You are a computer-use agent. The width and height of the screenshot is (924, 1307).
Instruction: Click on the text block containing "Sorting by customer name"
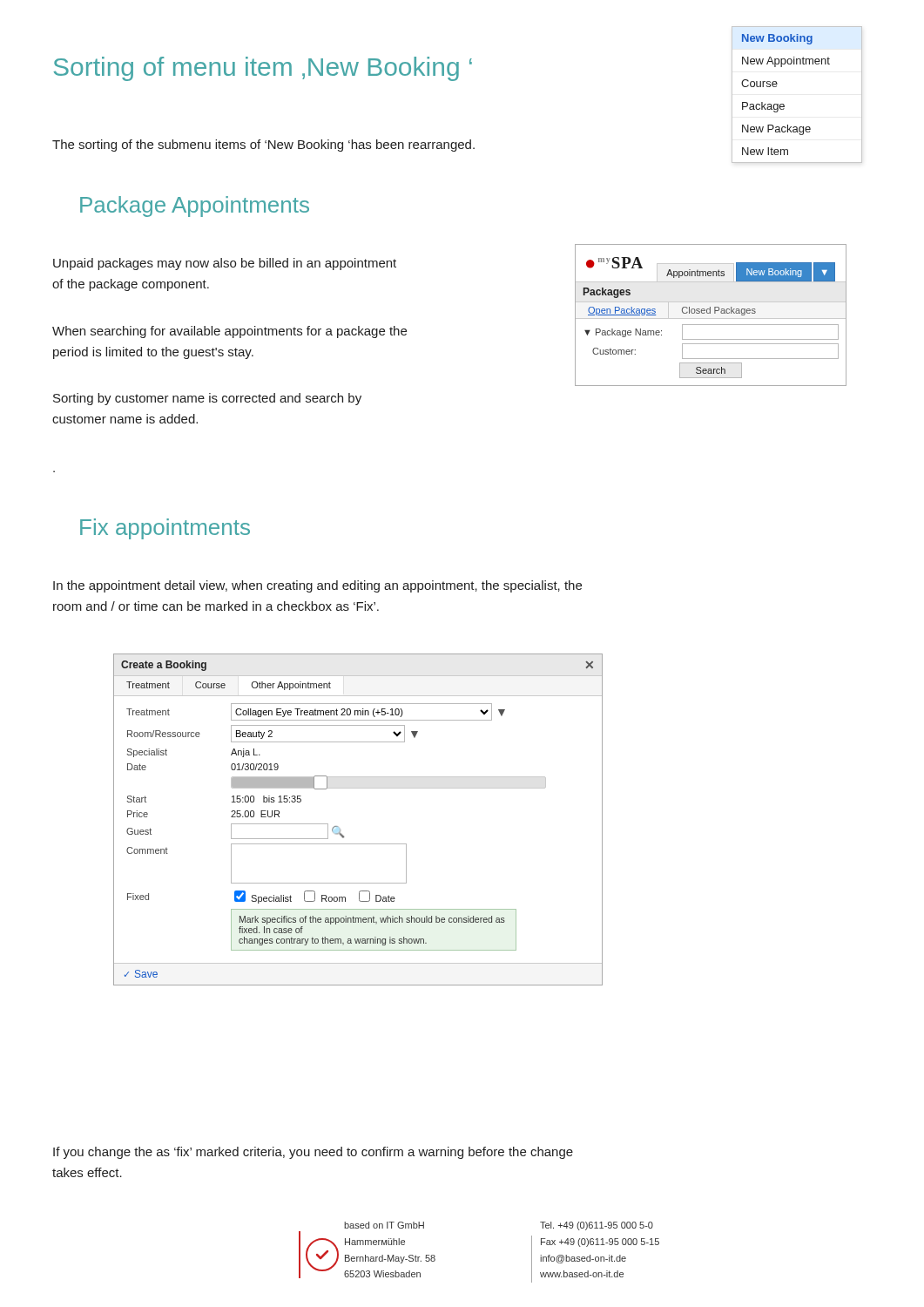tap(207, 408)
